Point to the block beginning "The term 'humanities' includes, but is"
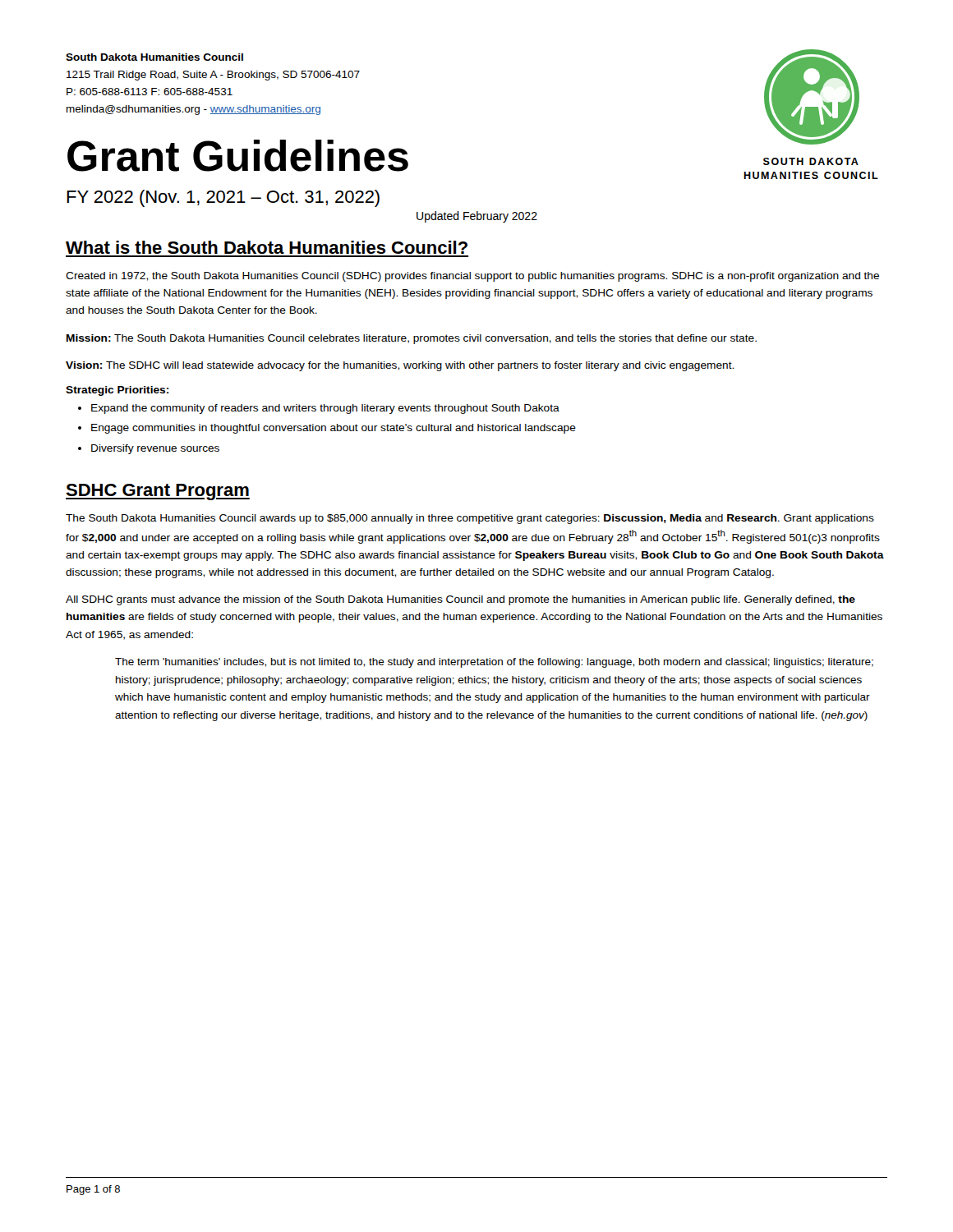953x1232 pixels. click(494, 688)
